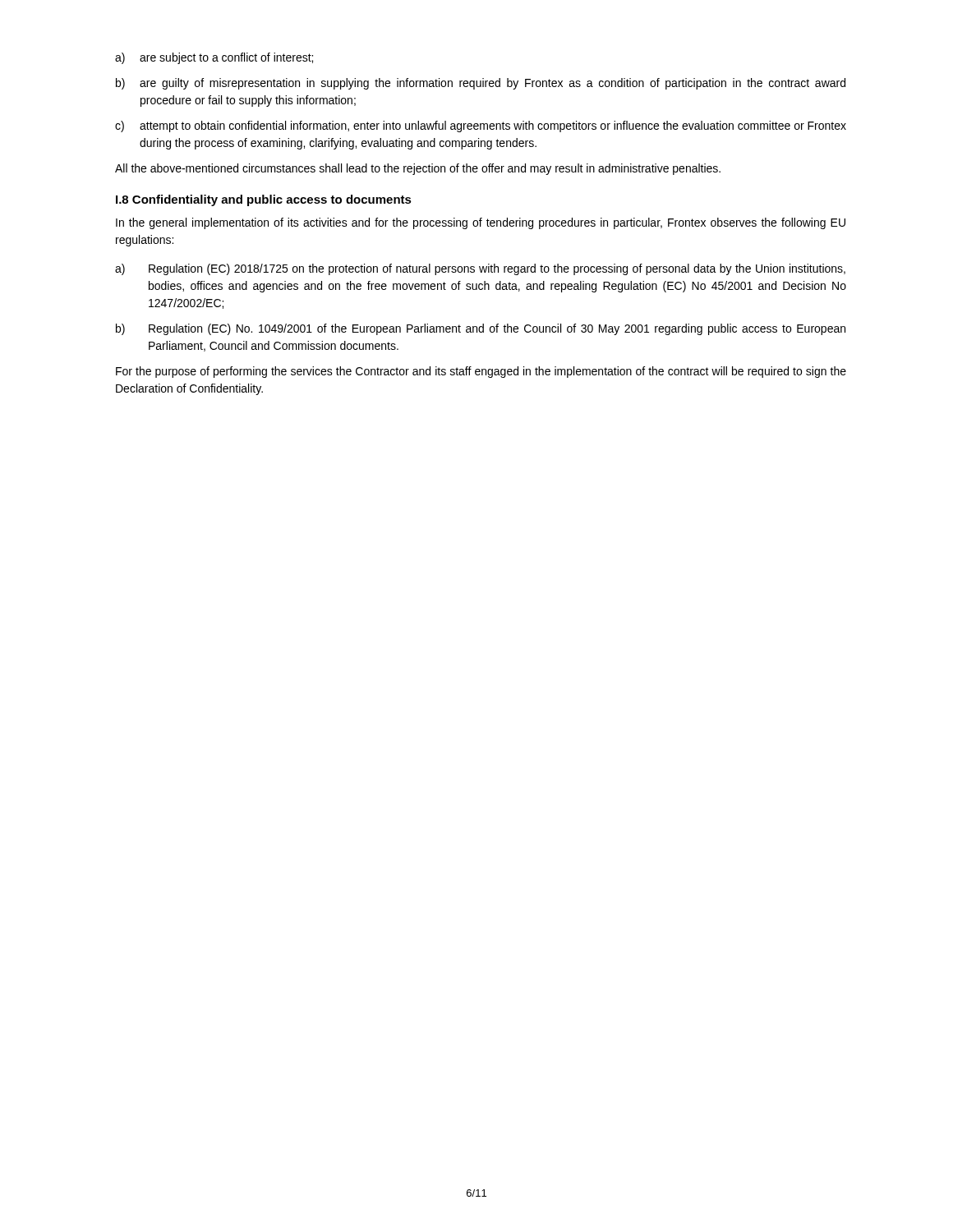Point to the element starting "b) are guilty of misrepresentation in supplying"
The image size is (953, 1232).
coord(481,92)
